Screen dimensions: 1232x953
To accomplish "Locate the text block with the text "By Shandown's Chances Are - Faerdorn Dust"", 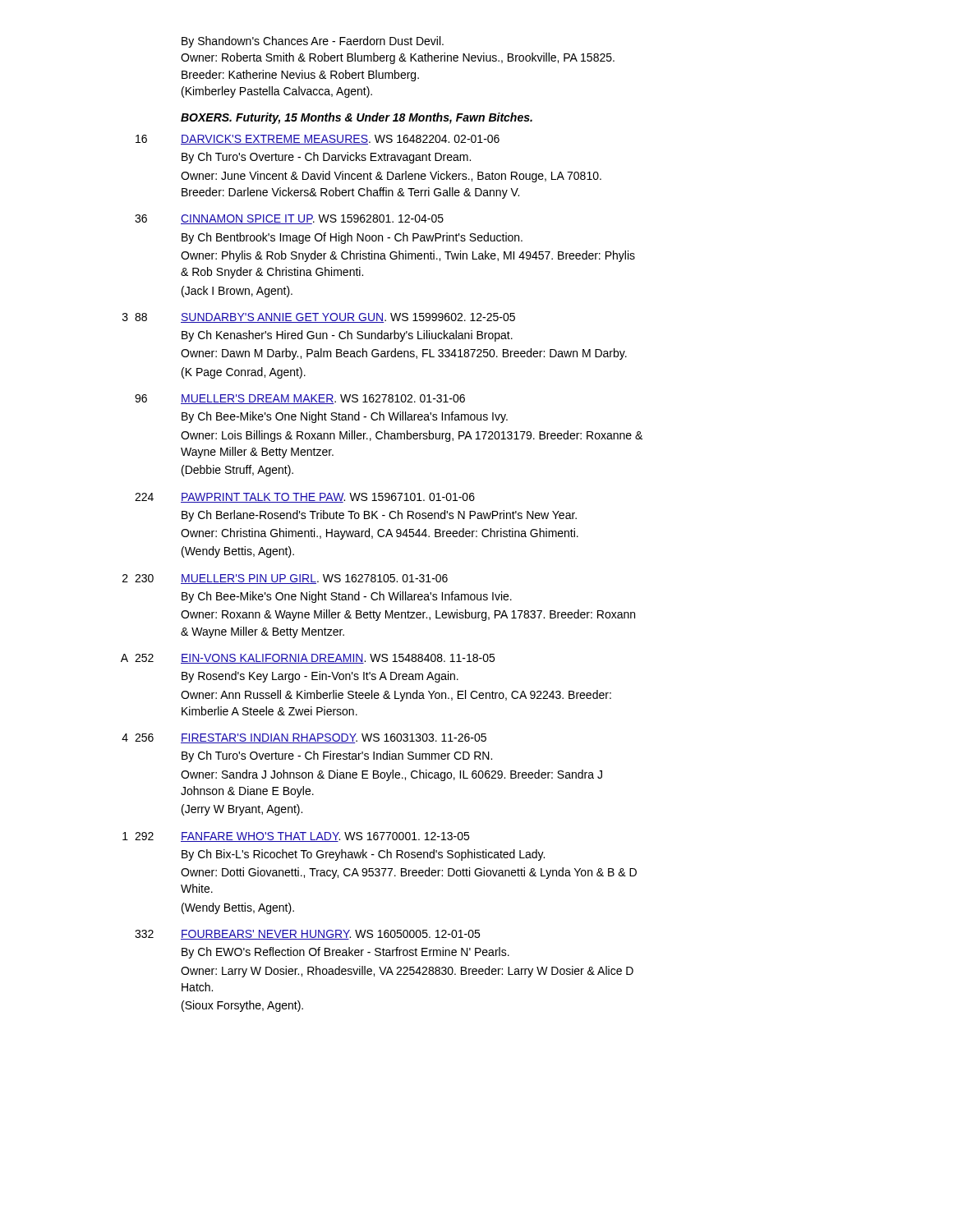I will tap(398, 66).
